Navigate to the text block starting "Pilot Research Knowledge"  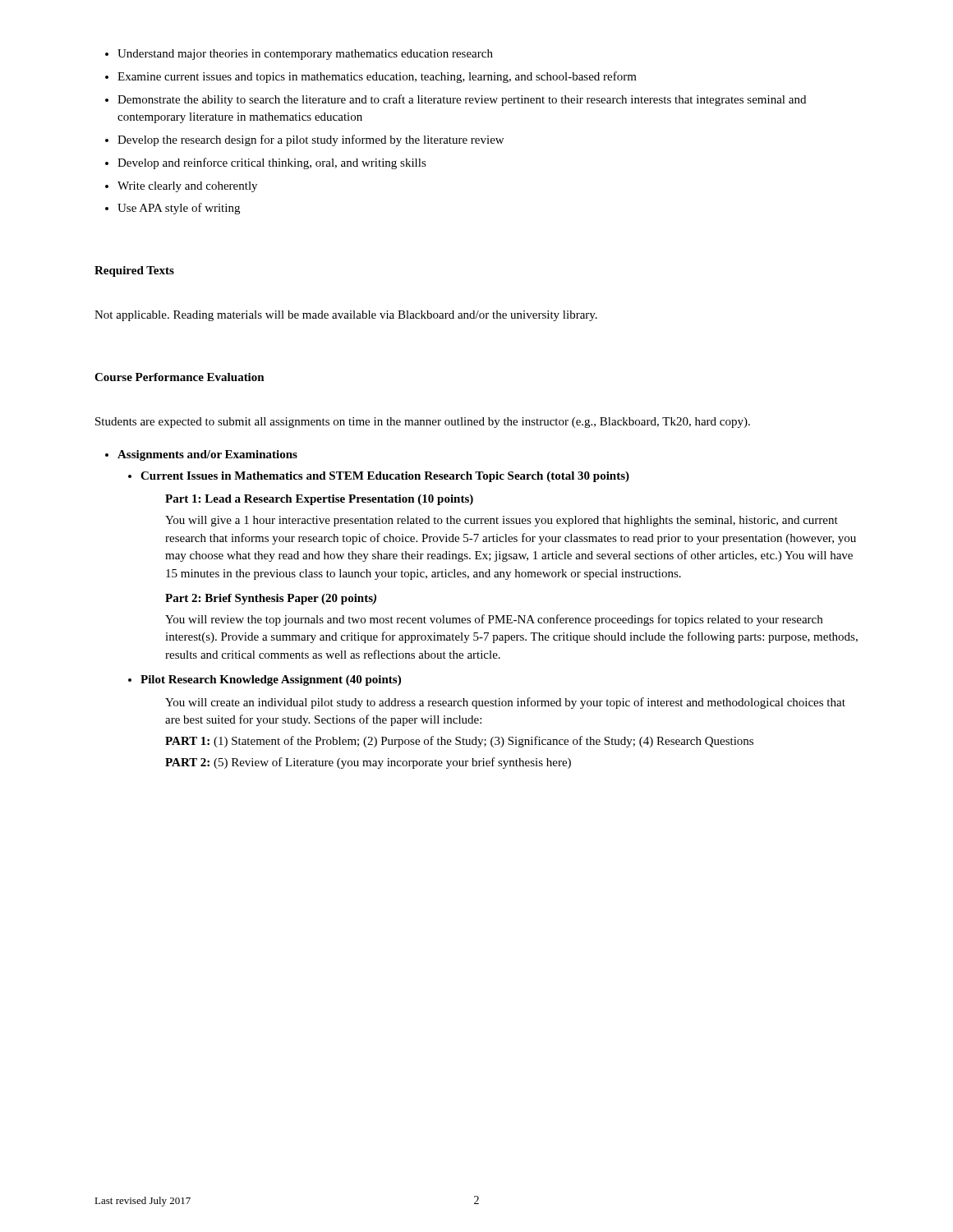pos(271,680)
